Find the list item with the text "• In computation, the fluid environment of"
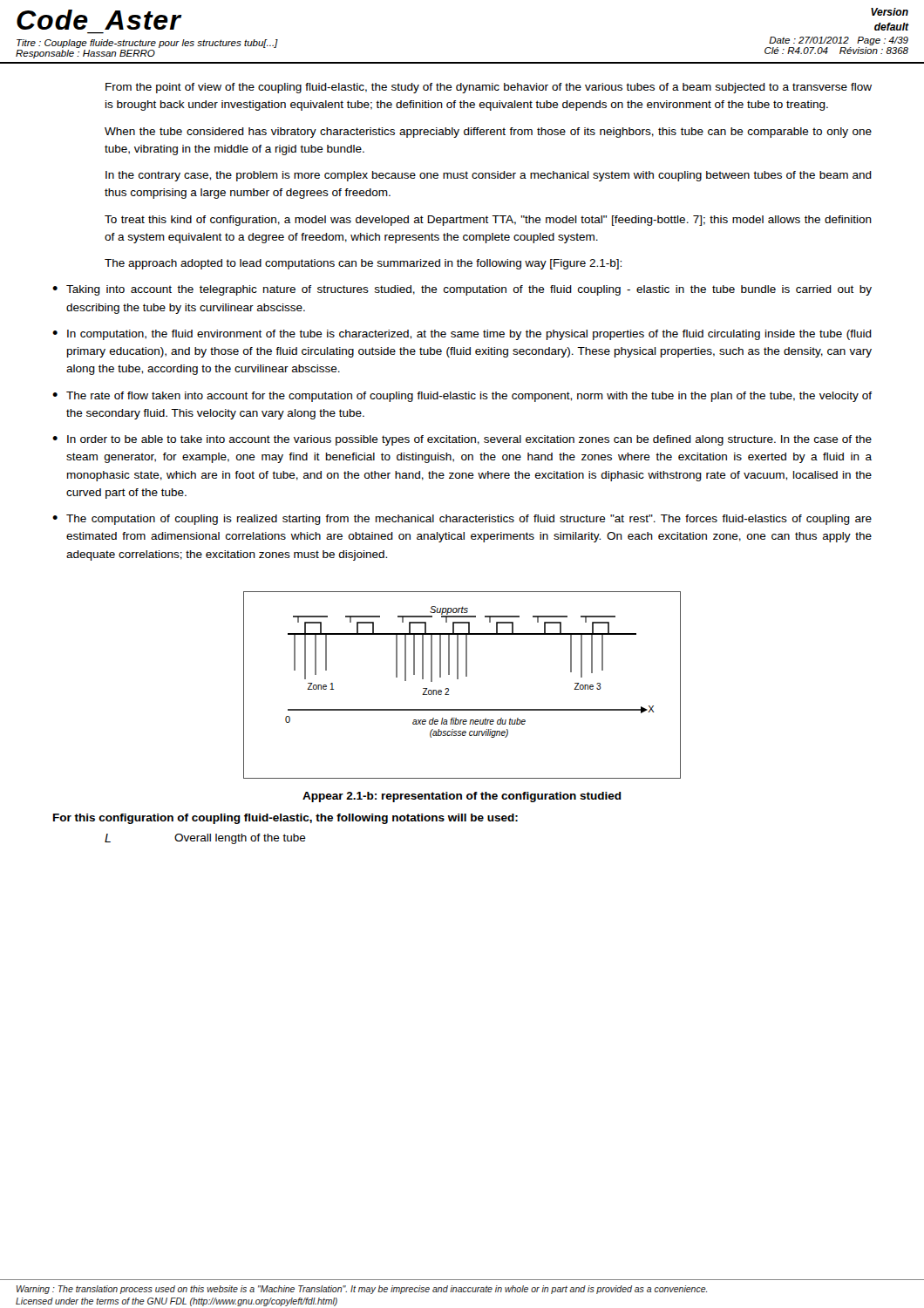 pyautogui.click(x=462, y=352)
